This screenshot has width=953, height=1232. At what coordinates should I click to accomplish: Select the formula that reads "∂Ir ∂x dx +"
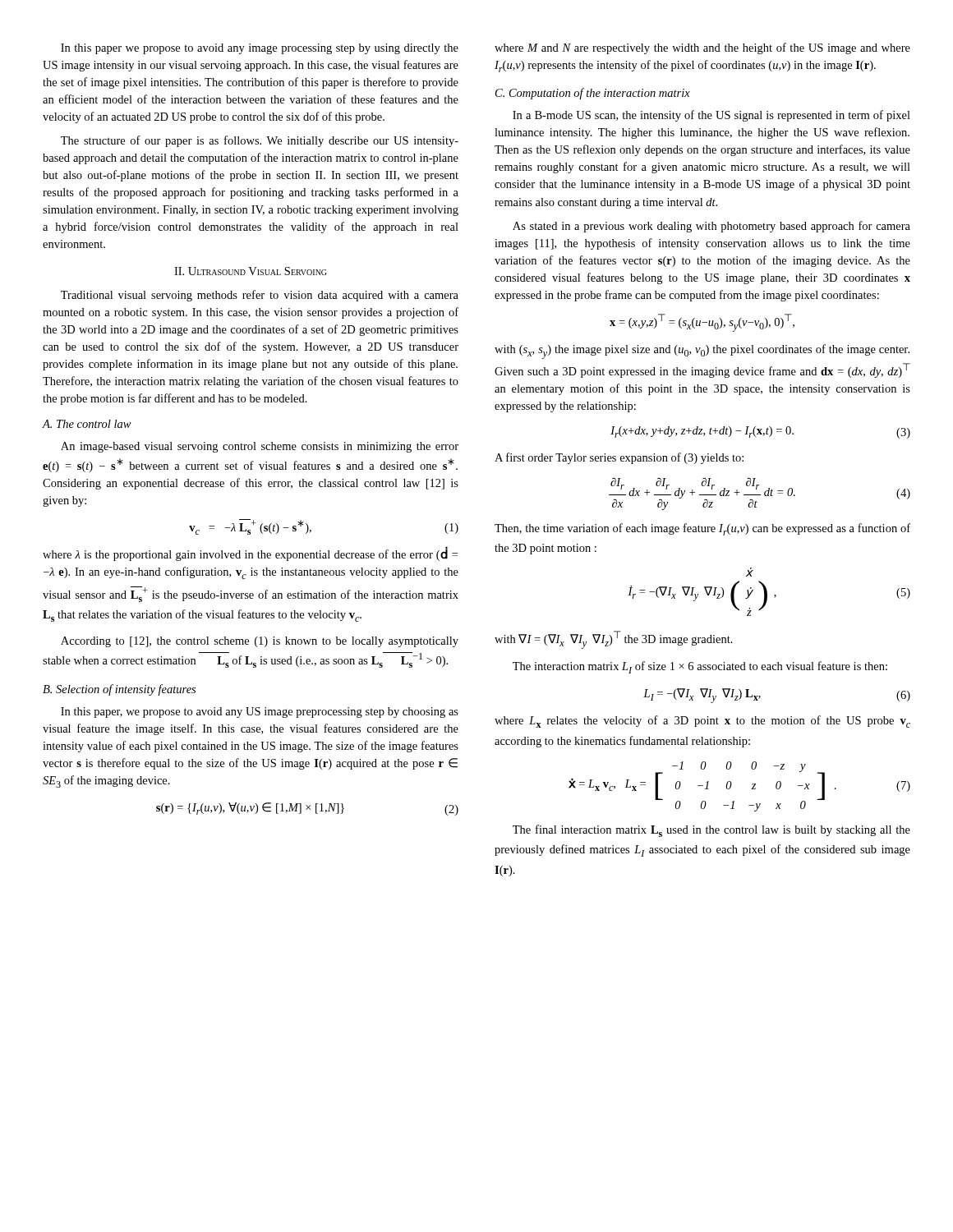pos(702,493)
